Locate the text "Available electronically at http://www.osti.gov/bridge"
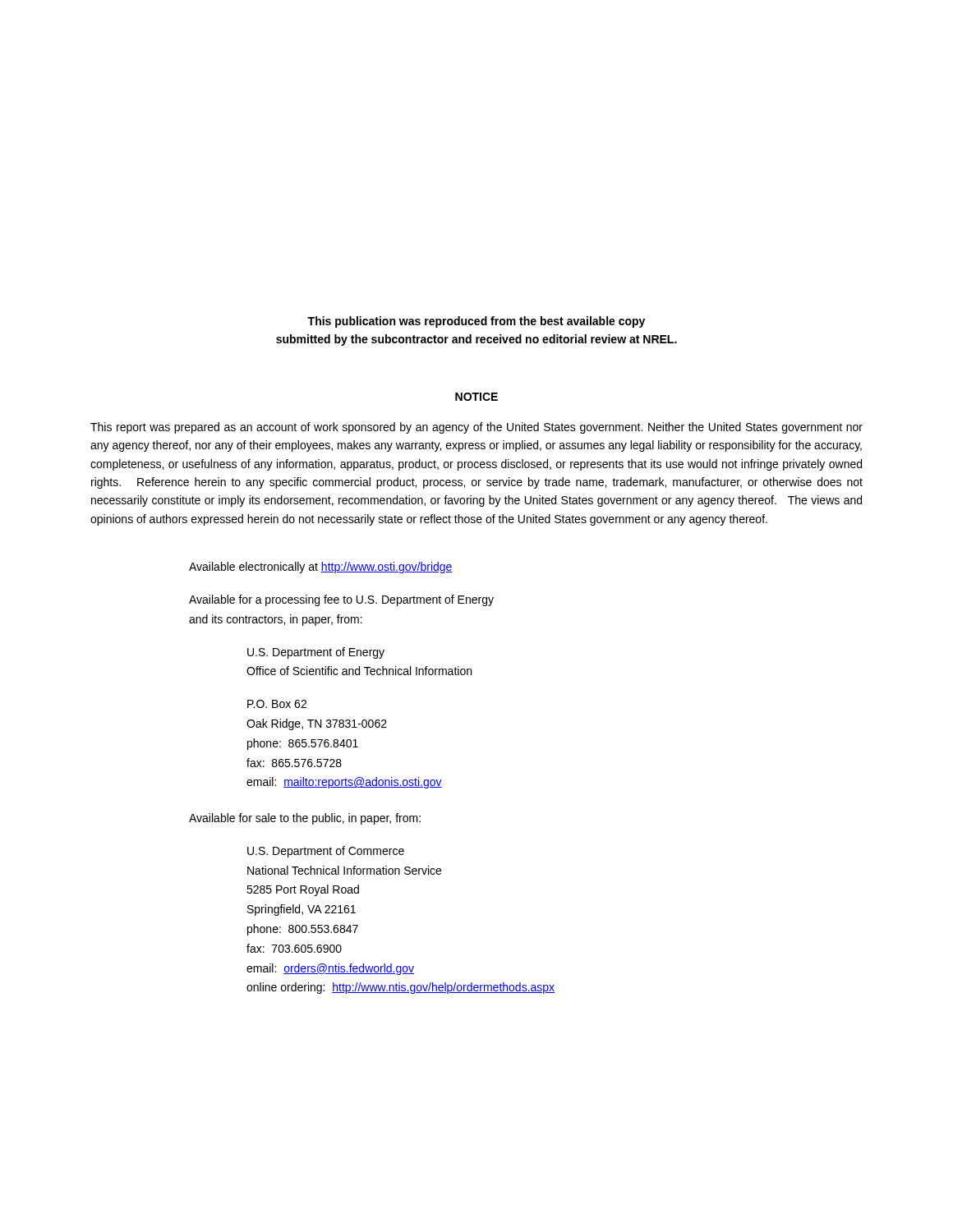Viewport: 953px width, 1232px height. click(321, 567)
